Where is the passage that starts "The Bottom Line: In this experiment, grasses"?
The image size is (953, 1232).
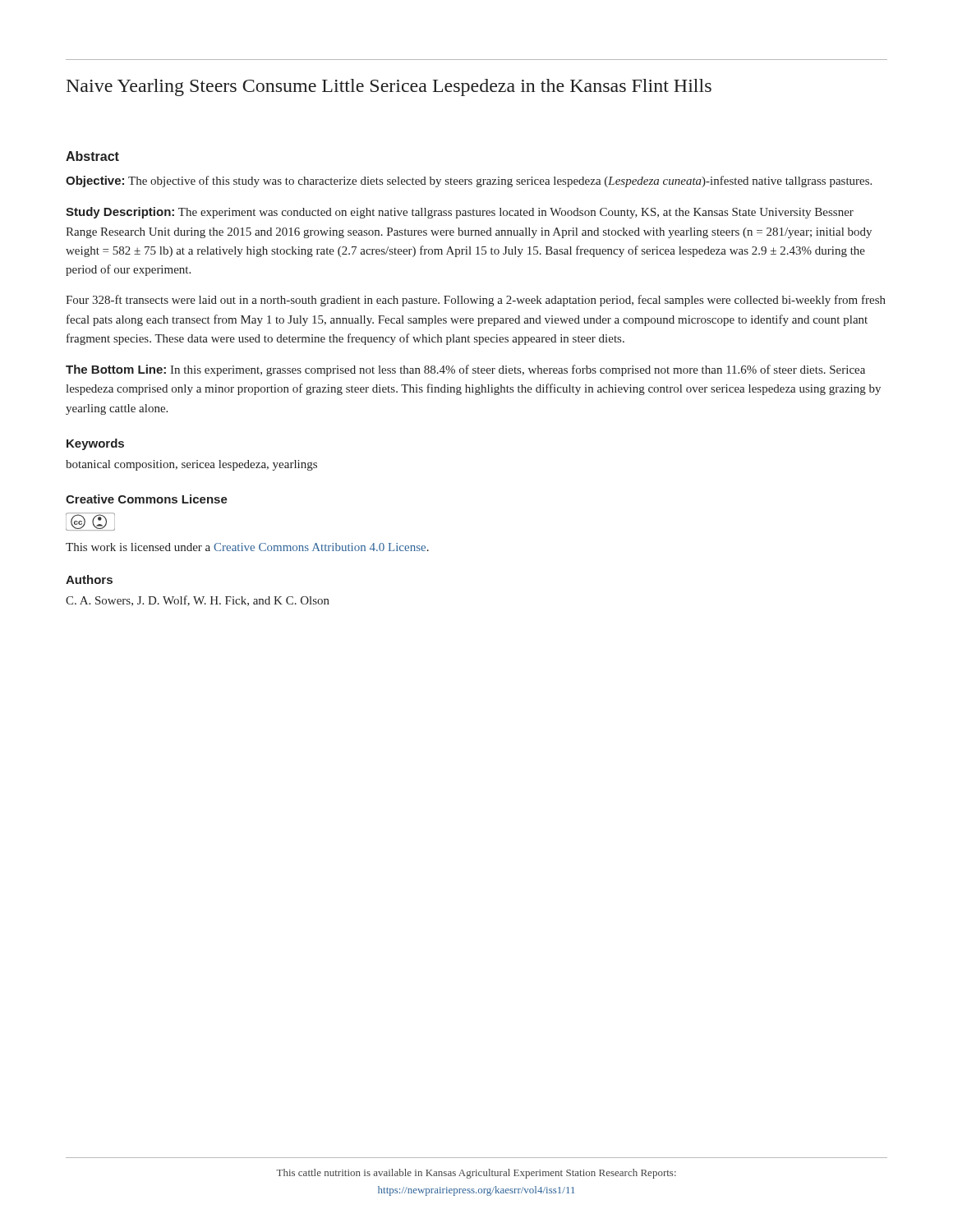click(473, 388)
